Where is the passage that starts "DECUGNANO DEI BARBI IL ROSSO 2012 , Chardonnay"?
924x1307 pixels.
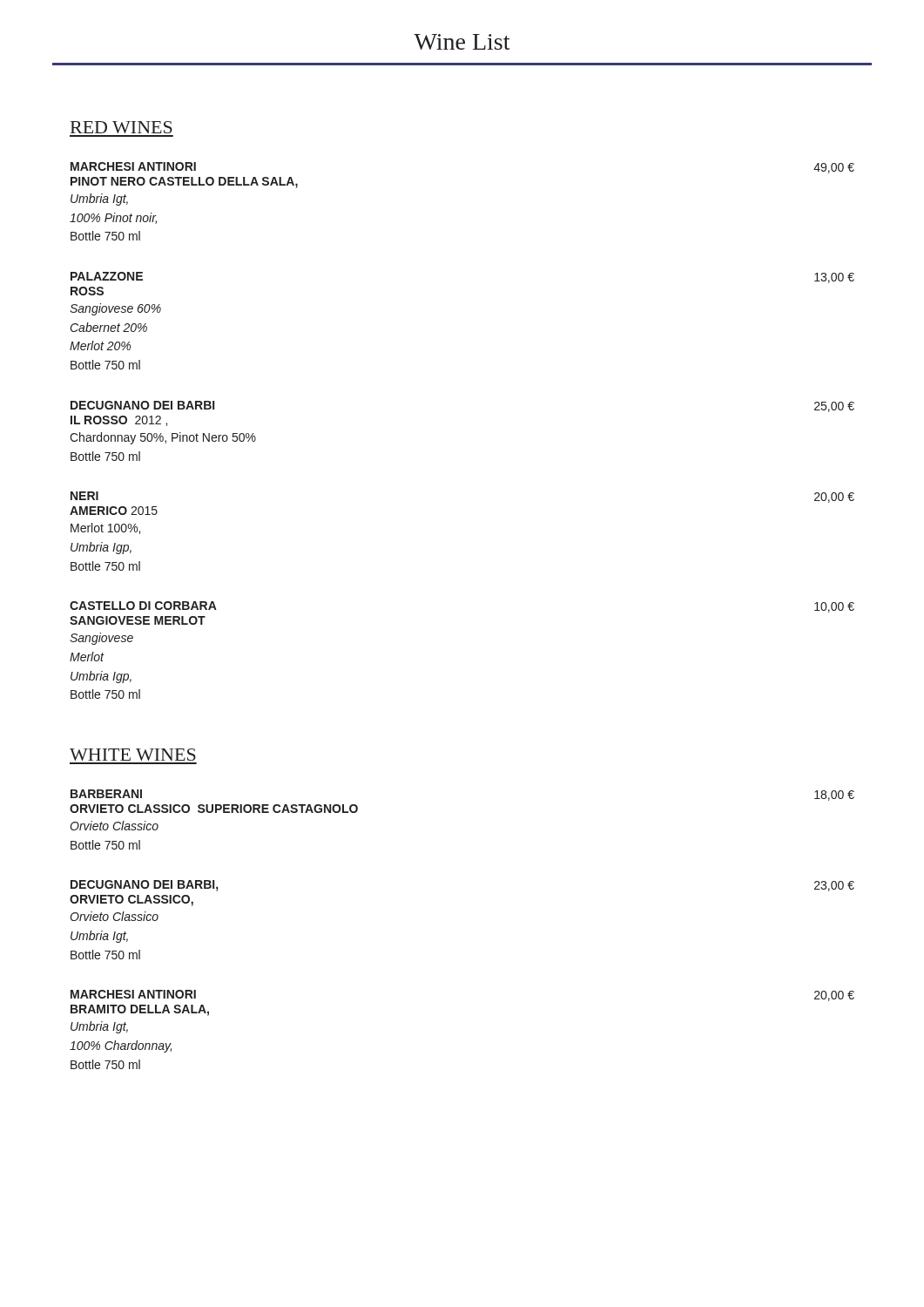pyautogui.click(x=145, y=408)
